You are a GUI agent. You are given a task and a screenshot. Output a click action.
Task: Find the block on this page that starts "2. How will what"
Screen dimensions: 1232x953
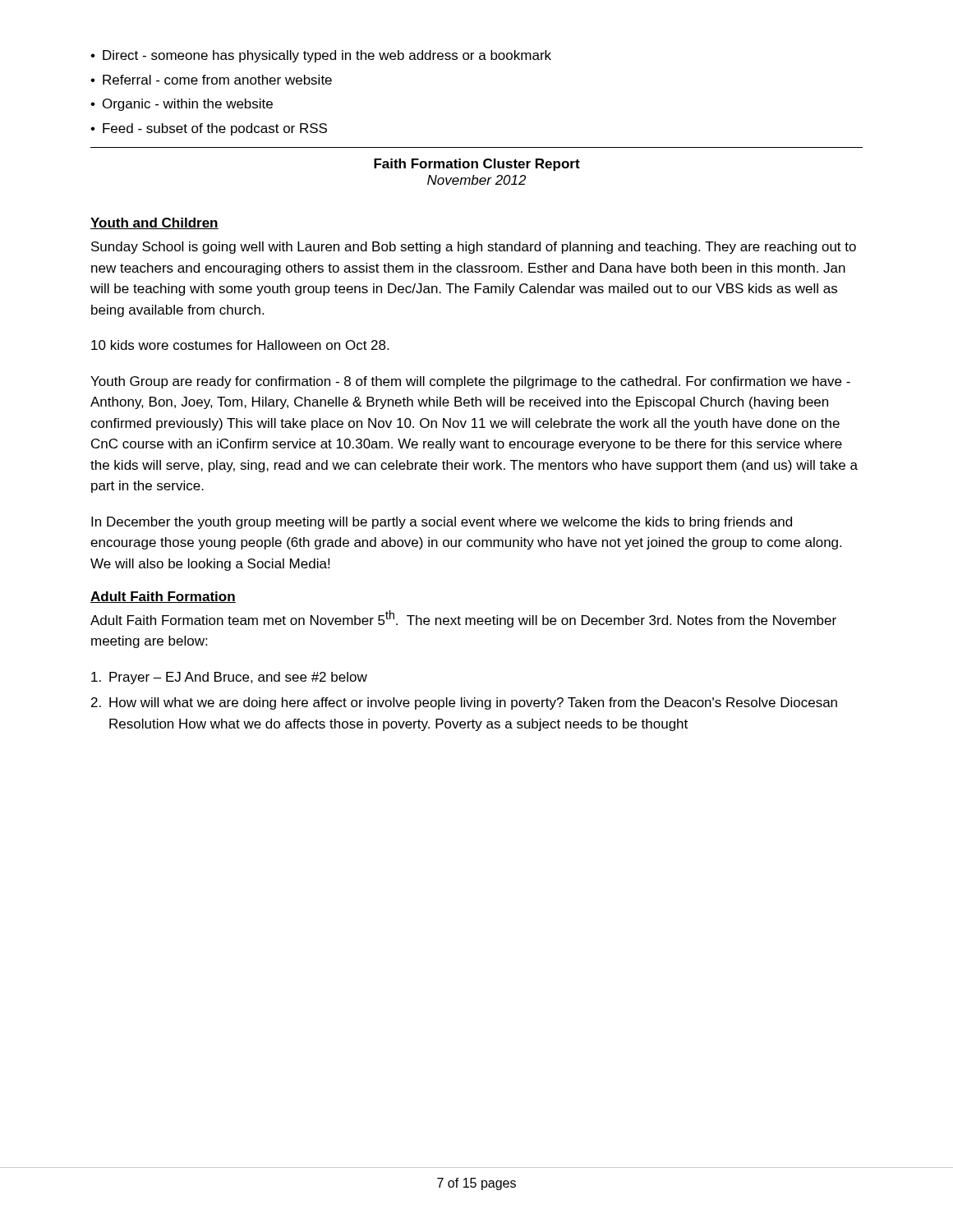[x=476, y=713]
